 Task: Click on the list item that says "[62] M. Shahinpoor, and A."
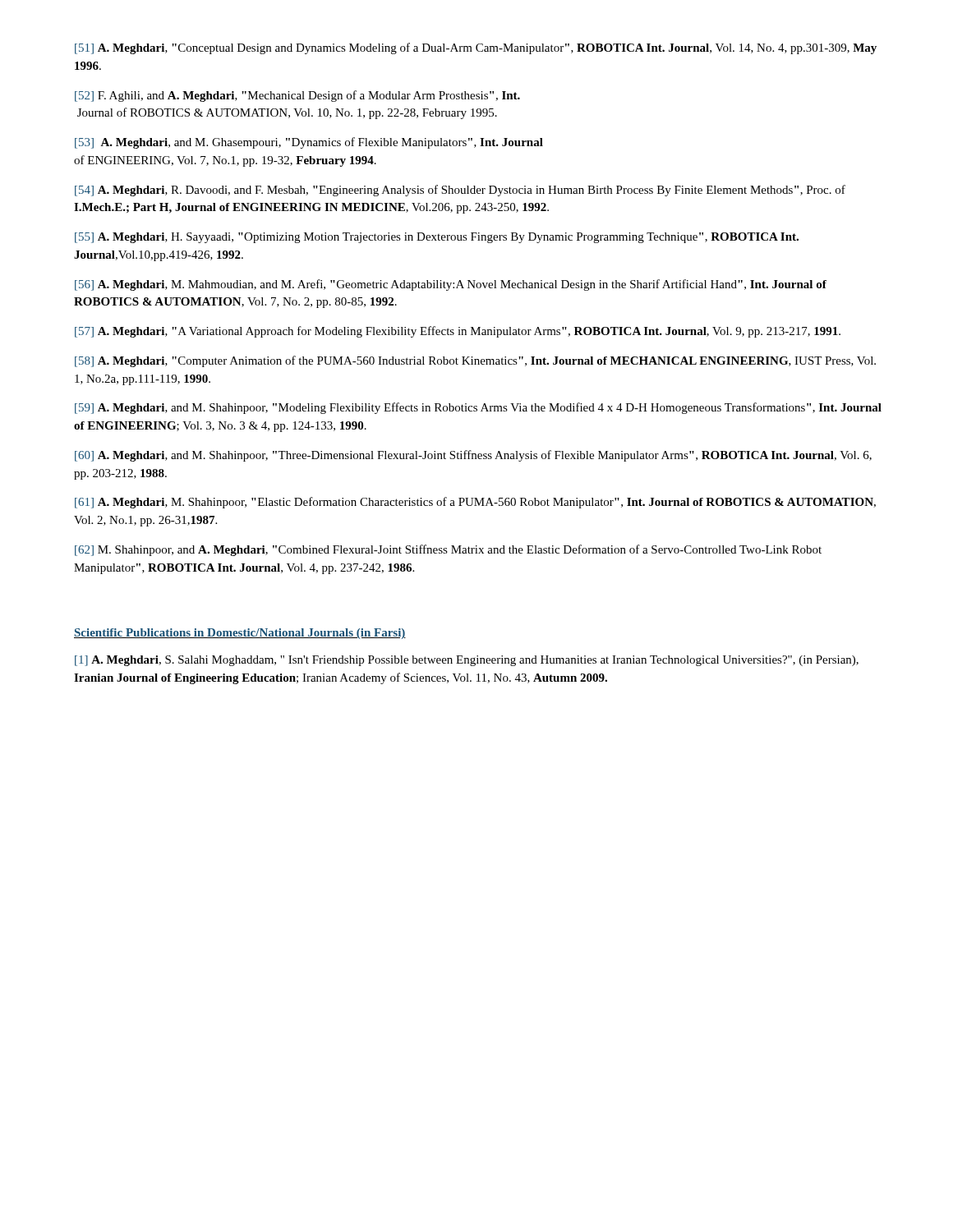click(448, 558)
